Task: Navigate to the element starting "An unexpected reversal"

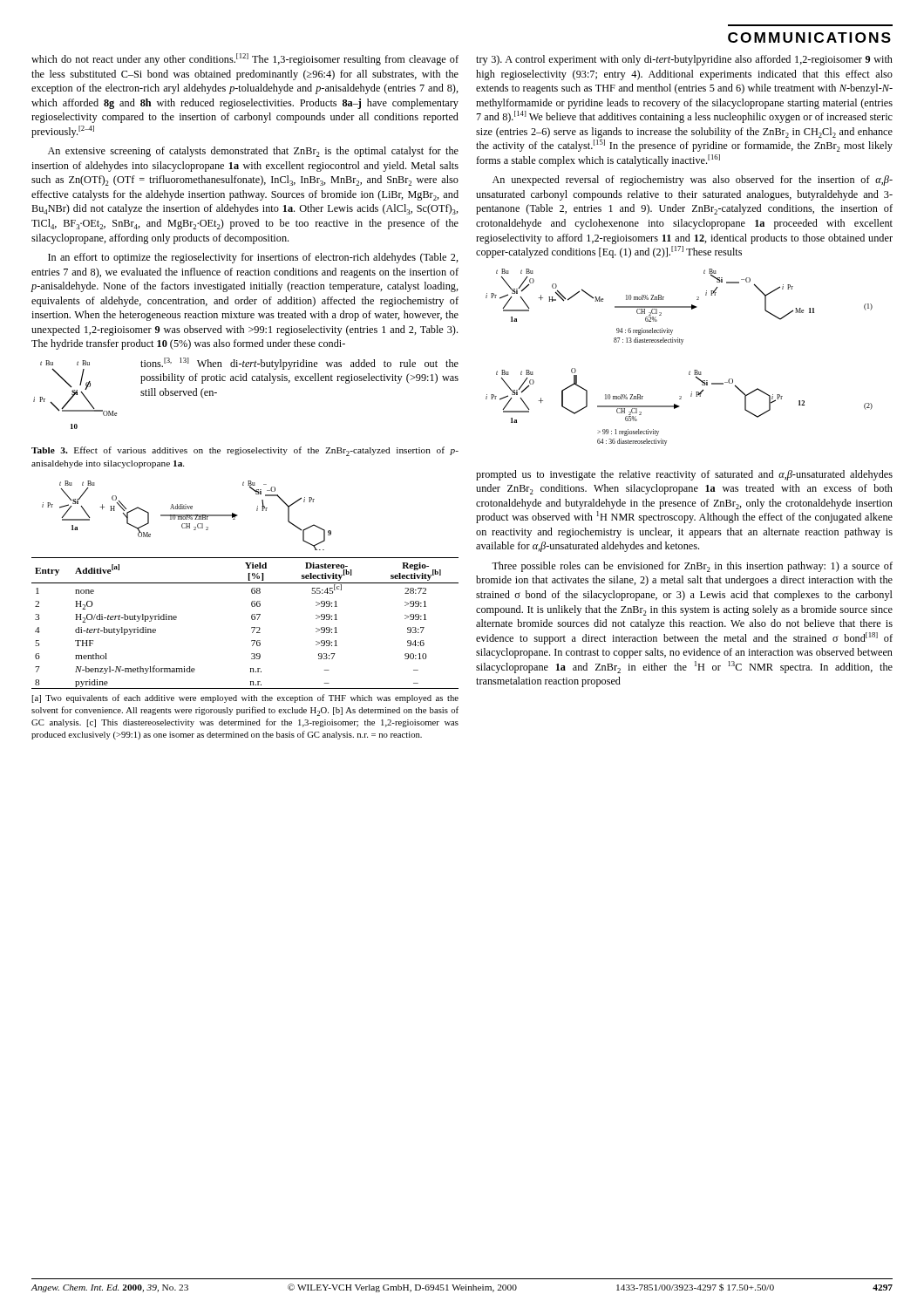Action: (684, 216)
